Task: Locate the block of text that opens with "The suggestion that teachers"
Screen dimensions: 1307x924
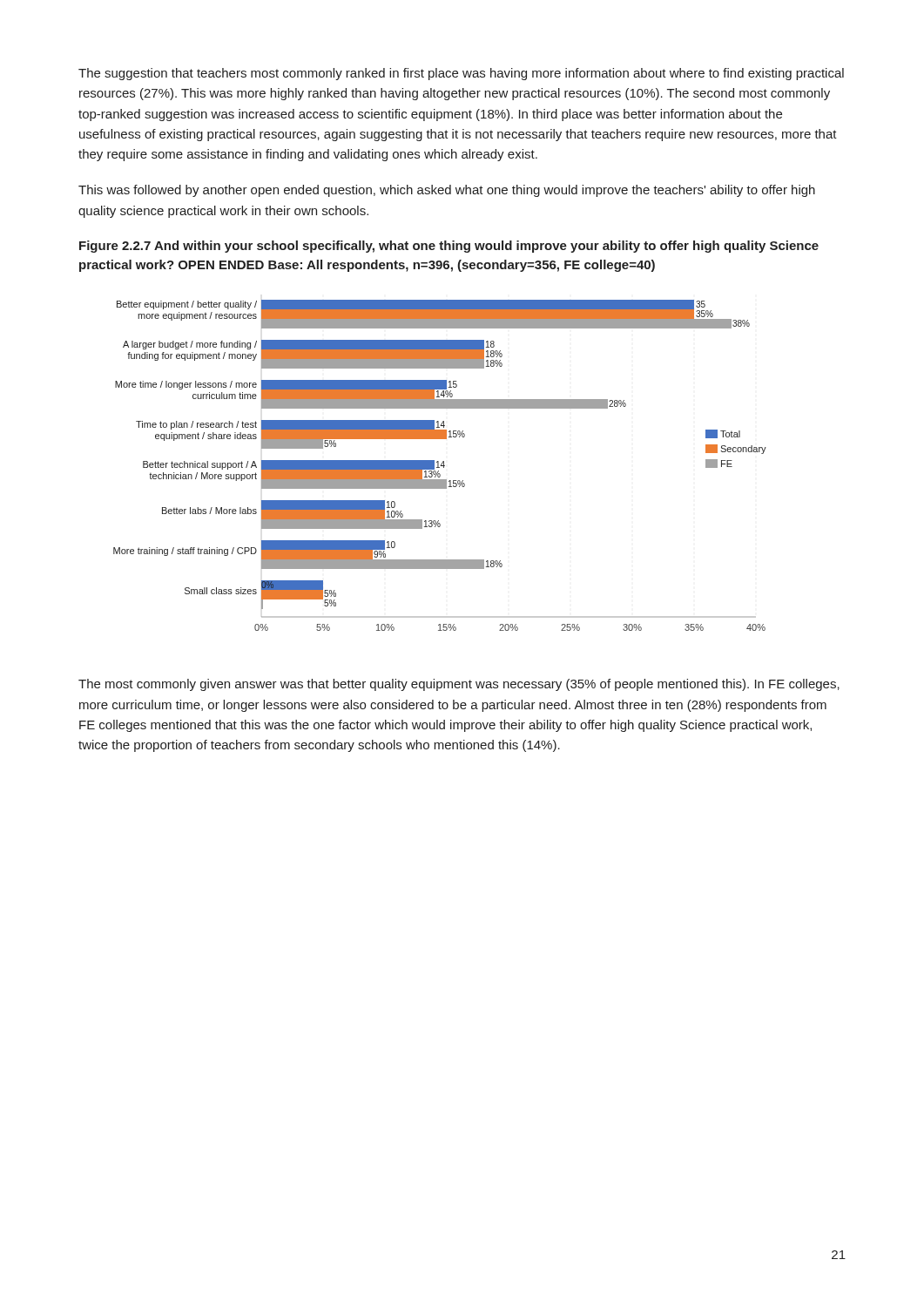Action: (x=461, y=113)
